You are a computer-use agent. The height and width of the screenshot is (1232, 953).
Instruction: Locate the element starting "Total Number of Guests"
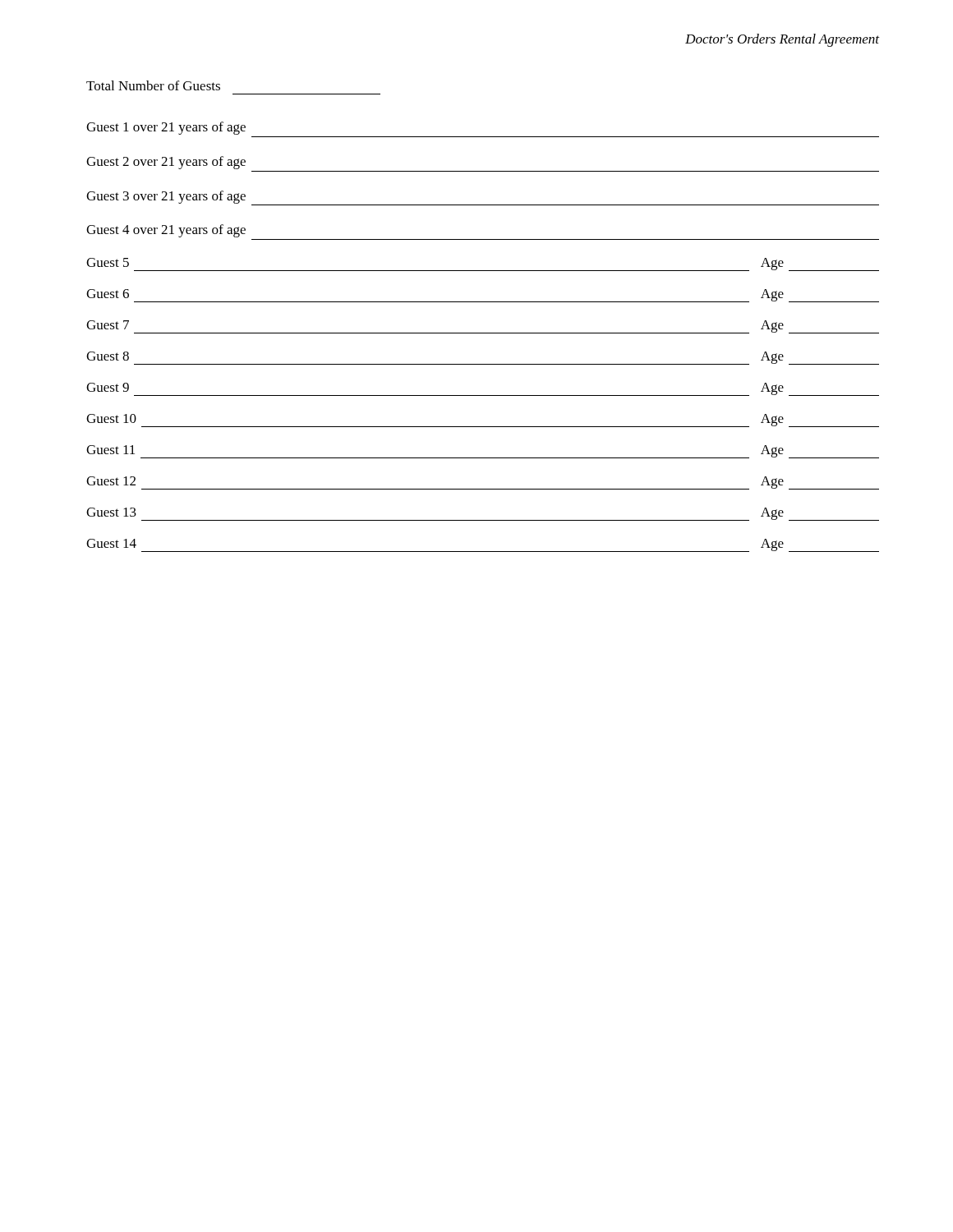pyautogui.click(x=233, y=86)
